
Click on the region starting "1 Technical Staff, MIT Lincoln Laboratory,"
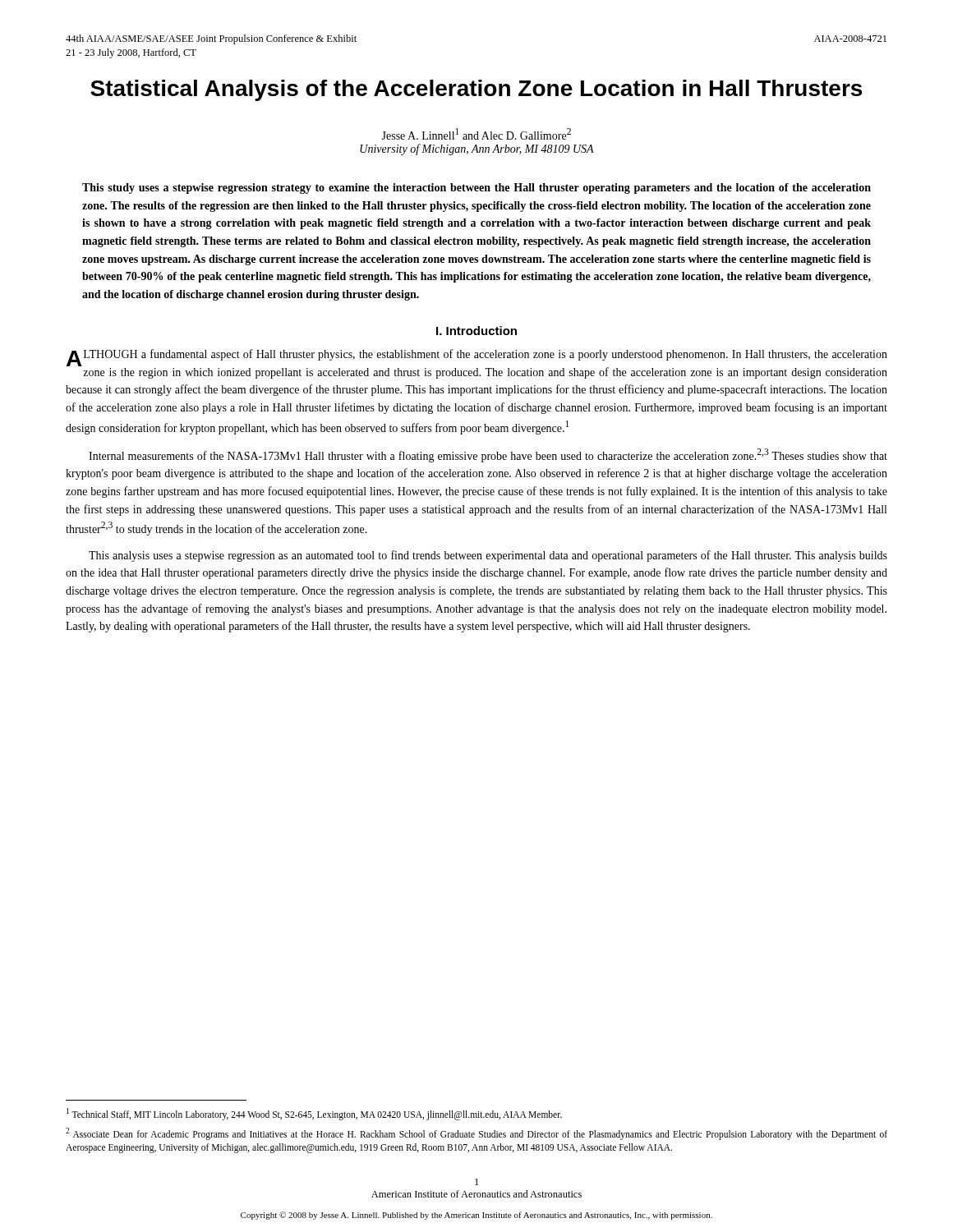point(476,1127)
